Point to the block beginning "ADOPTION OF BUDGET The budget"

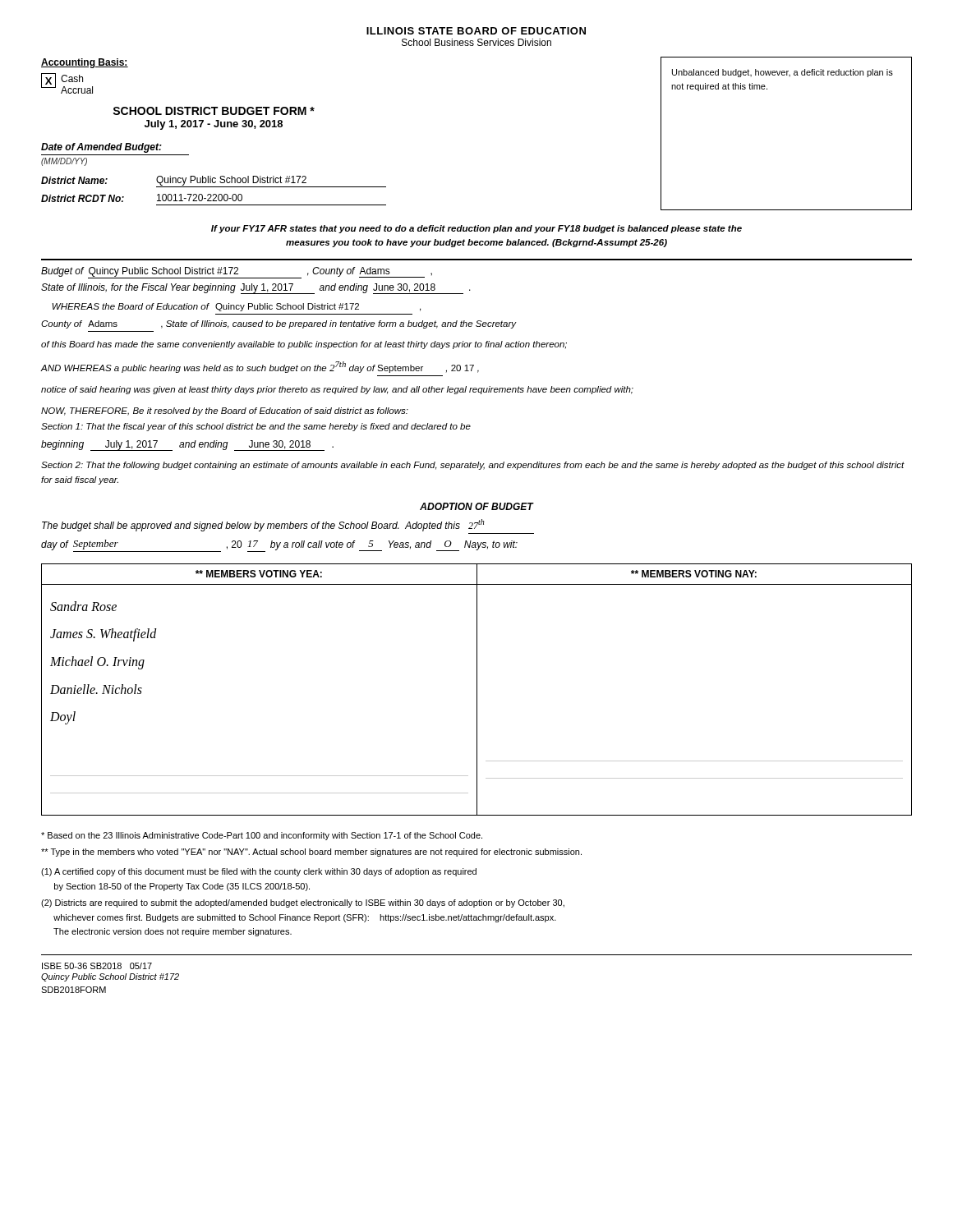476,526
